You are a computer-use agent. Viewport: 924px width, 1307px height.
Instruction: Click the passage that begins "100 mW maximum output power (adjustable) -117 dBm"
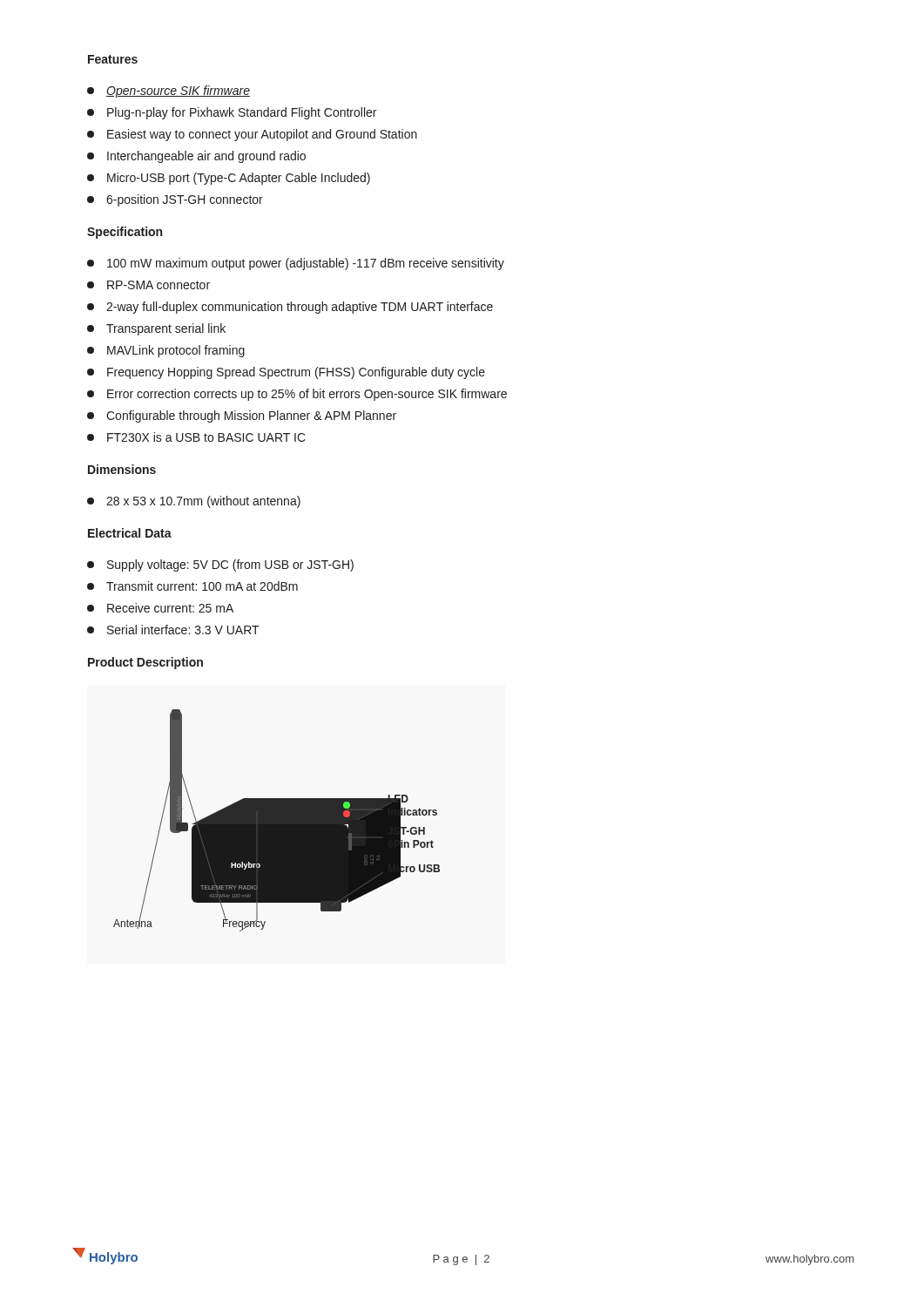click(305, 263)
